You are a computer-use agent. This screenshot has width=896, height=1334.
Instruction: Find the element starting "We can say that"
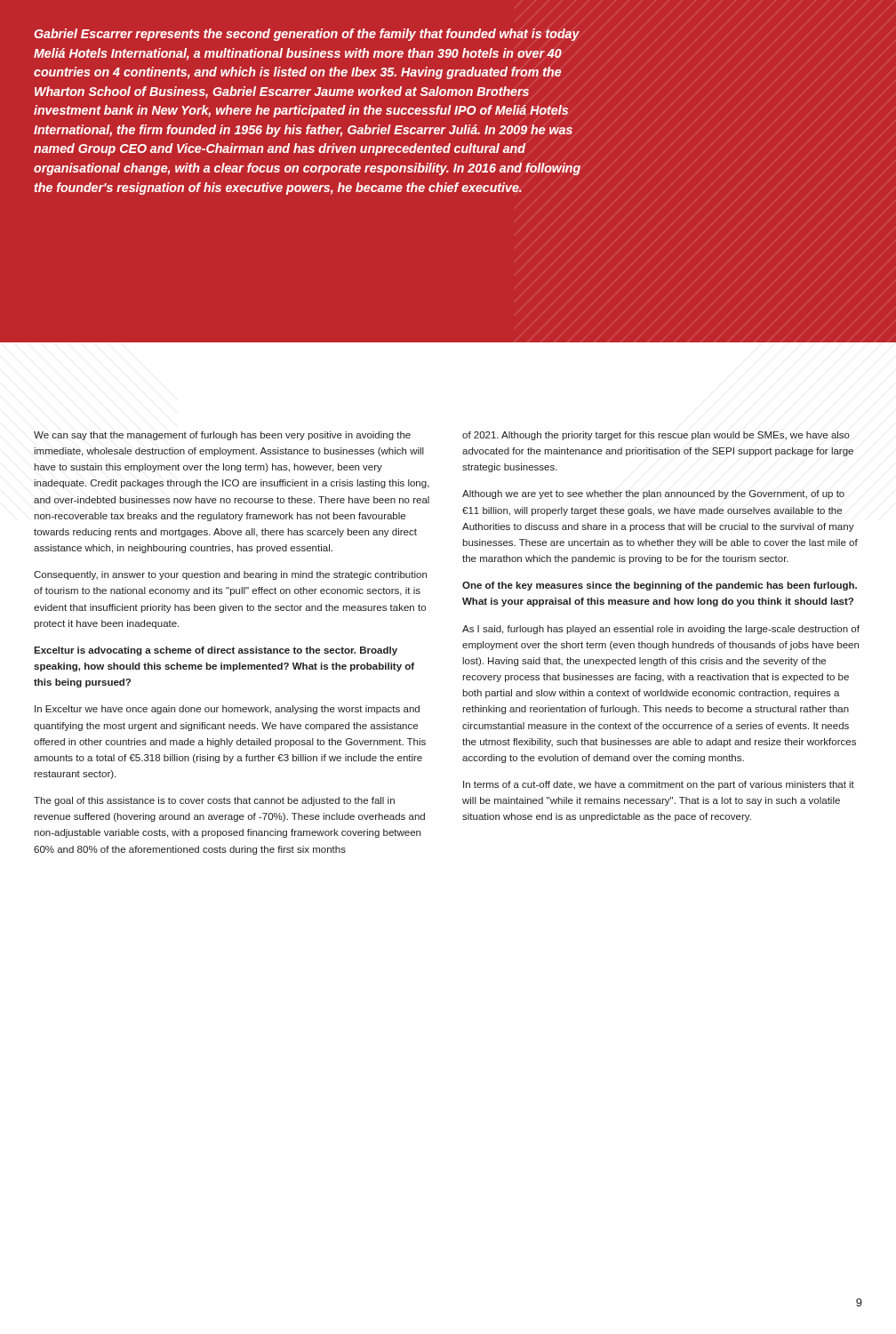coord(234,491)
